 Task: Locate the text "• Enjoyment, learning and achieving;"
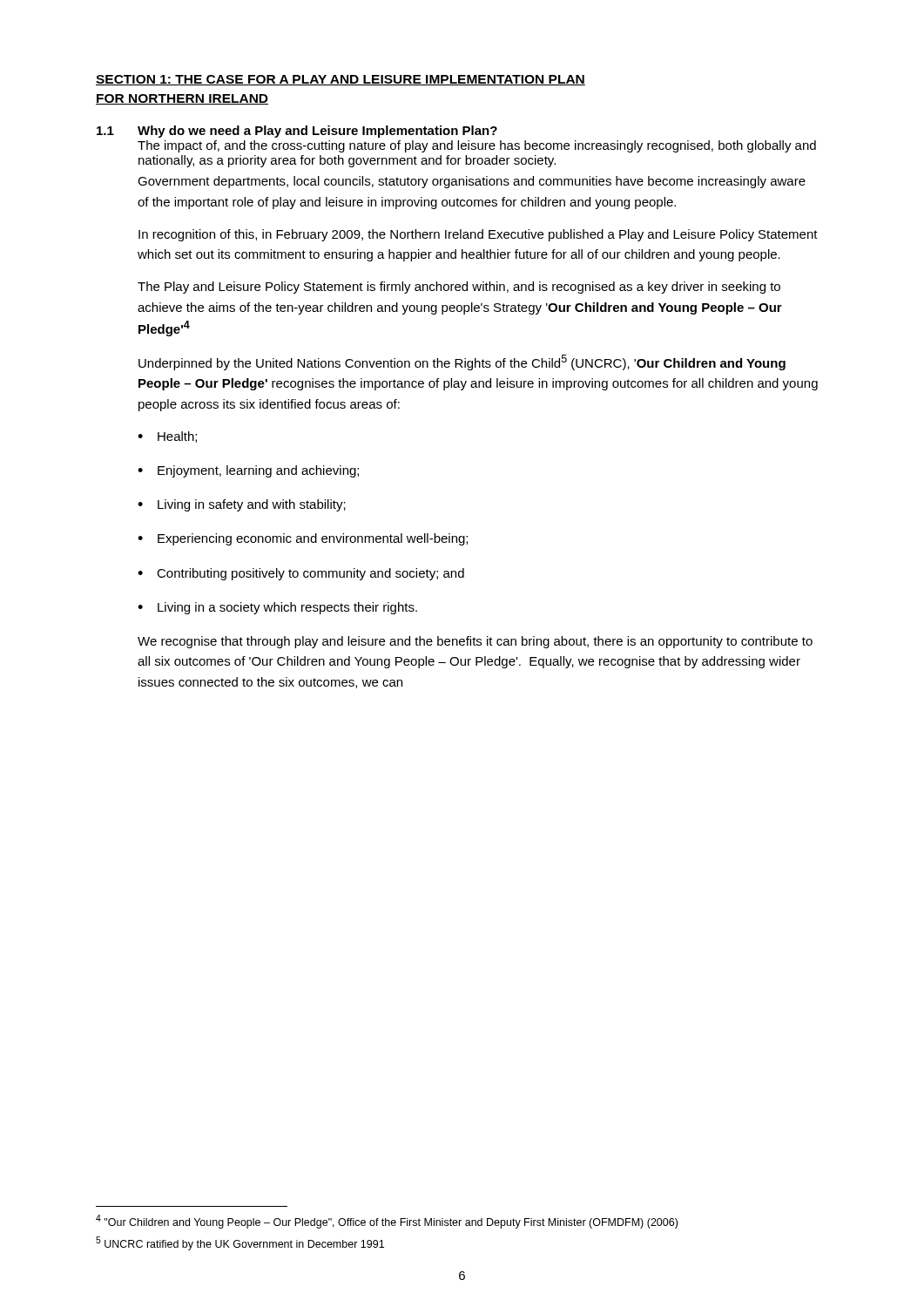click(249, 471)
